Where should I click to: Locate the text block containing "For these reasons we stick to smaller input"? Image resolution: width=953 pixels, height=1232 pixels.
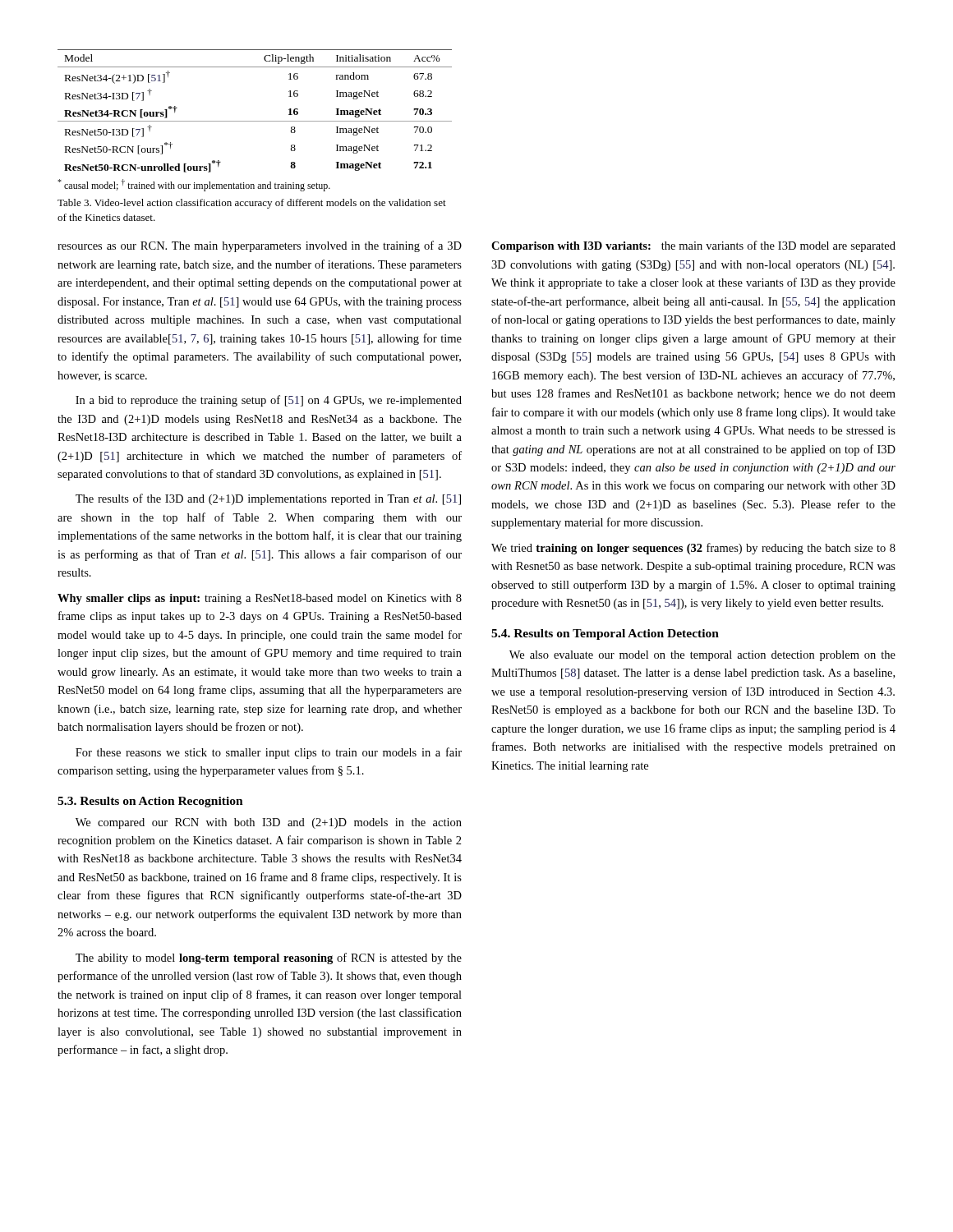pos(260,761)
